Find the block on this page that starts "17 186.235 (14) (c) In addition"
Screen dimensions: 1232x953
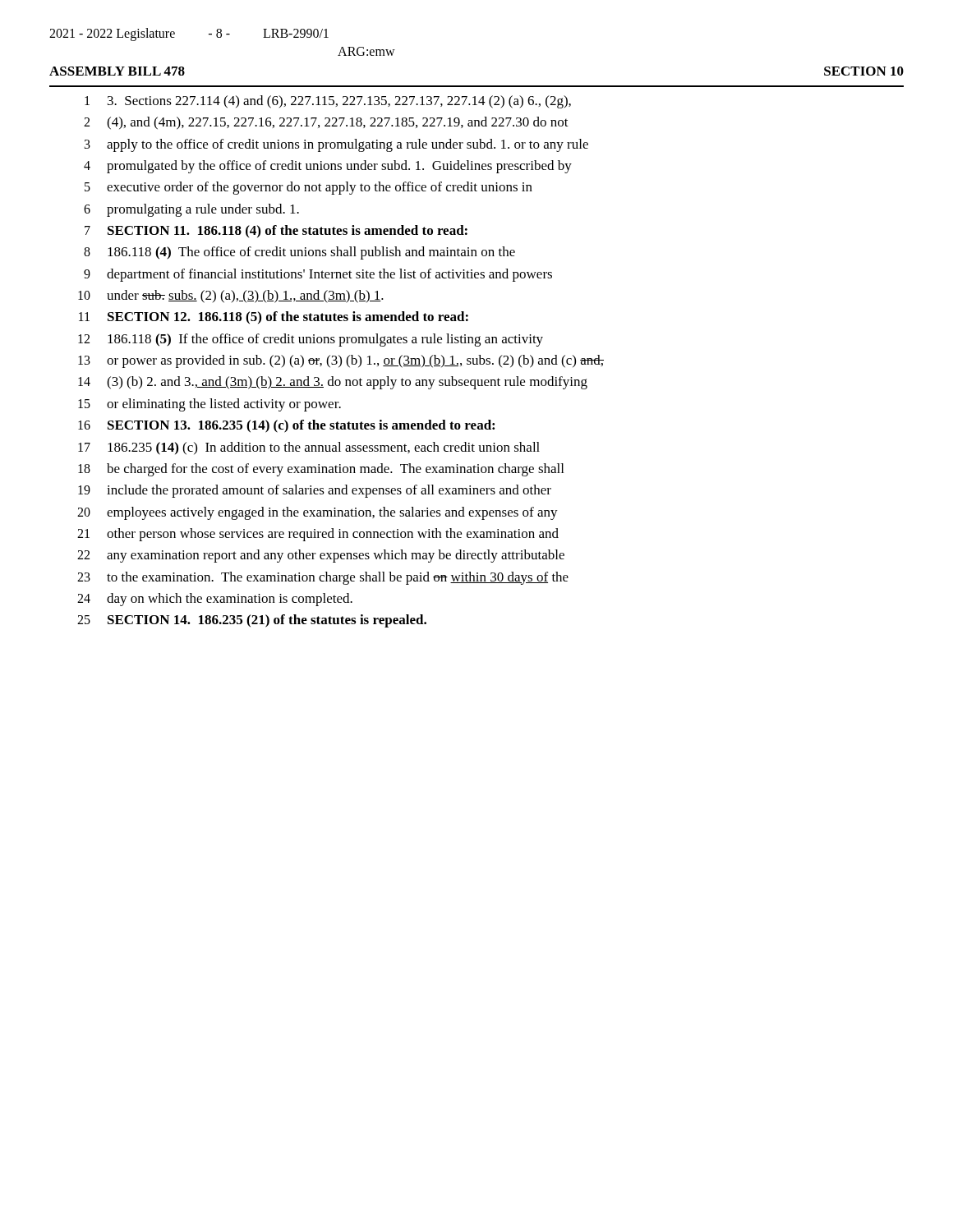(x=476, y=447)
